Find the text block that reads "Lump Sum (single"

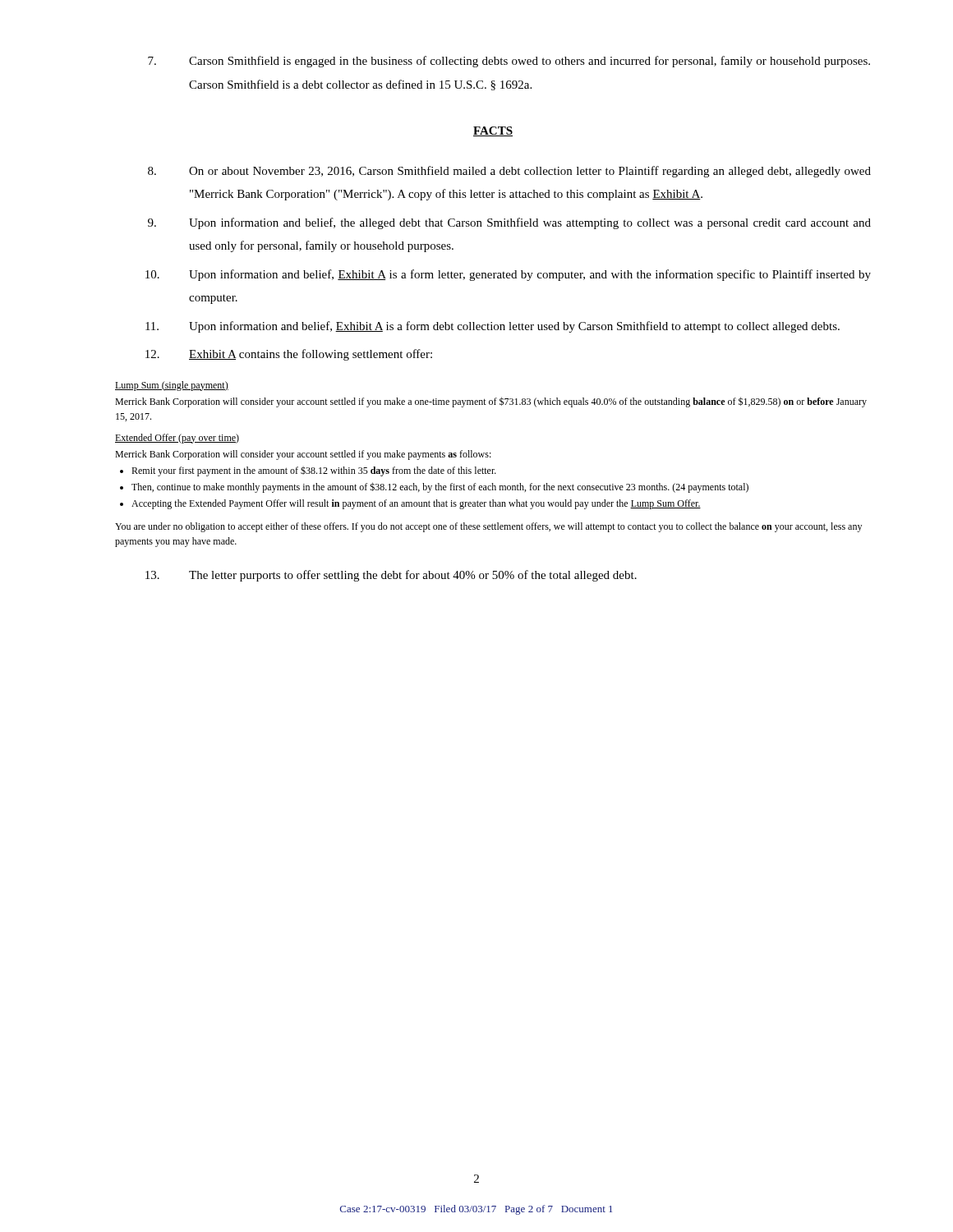(493, 463)
